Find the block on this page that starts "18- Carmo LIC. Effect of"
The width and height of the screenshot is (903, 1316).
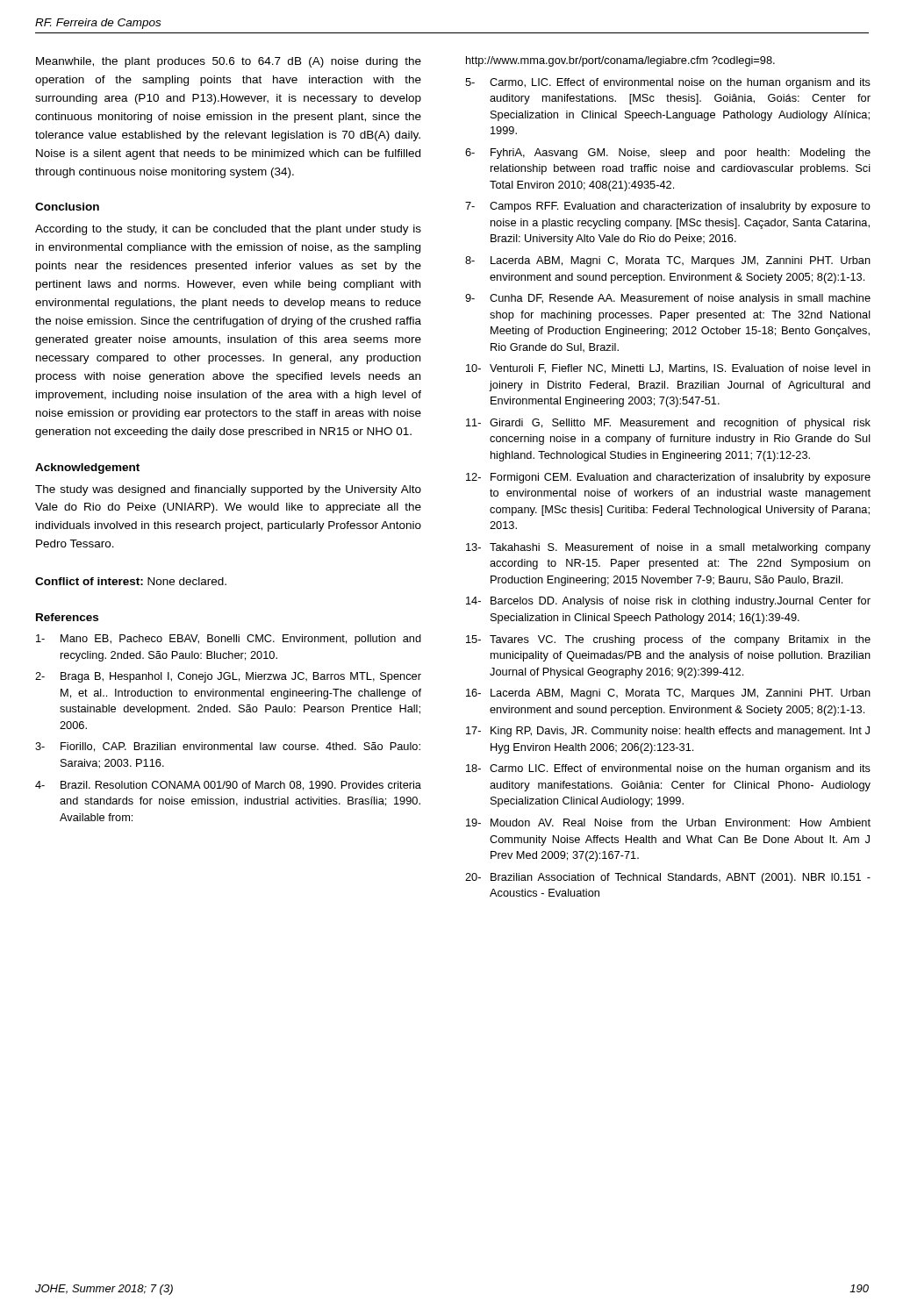click(668, 785)
